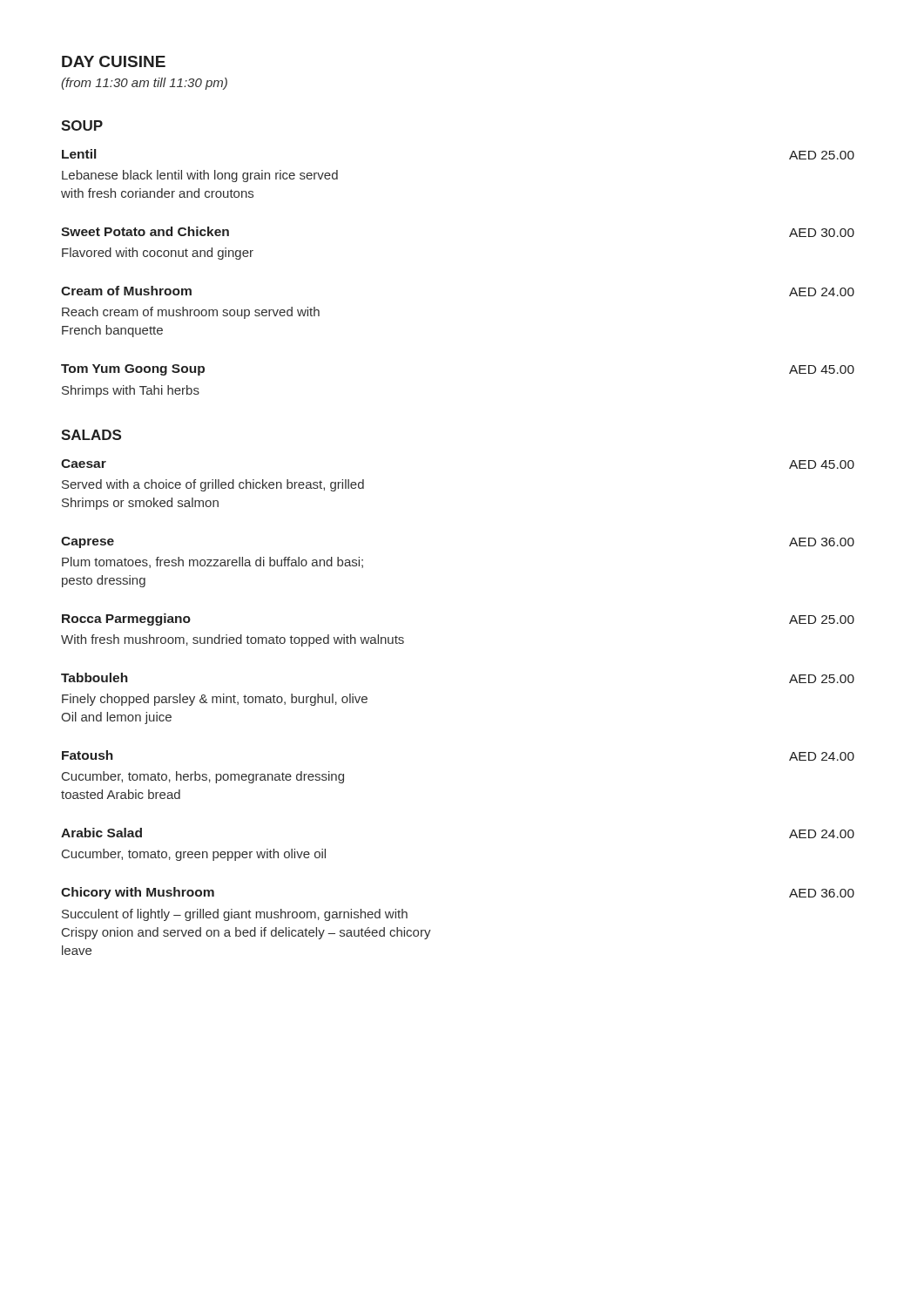
Task: Click the passage that begins "Tabbouleh Finely chopped"
Action: [x=93, y=677]
